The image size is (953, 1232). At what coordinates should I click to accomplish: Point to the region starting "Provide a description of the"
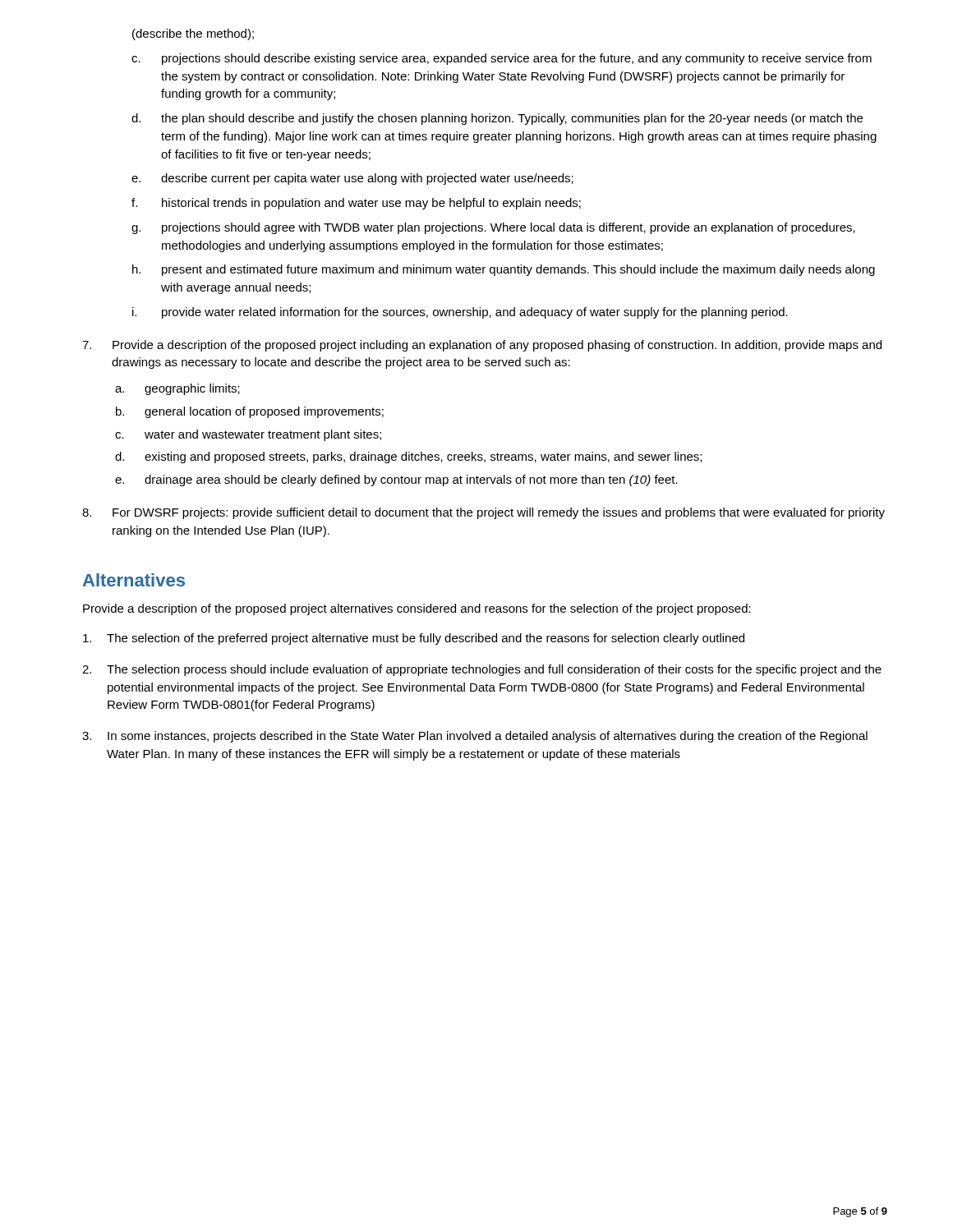pyautogui.click(x=417, y=608)
